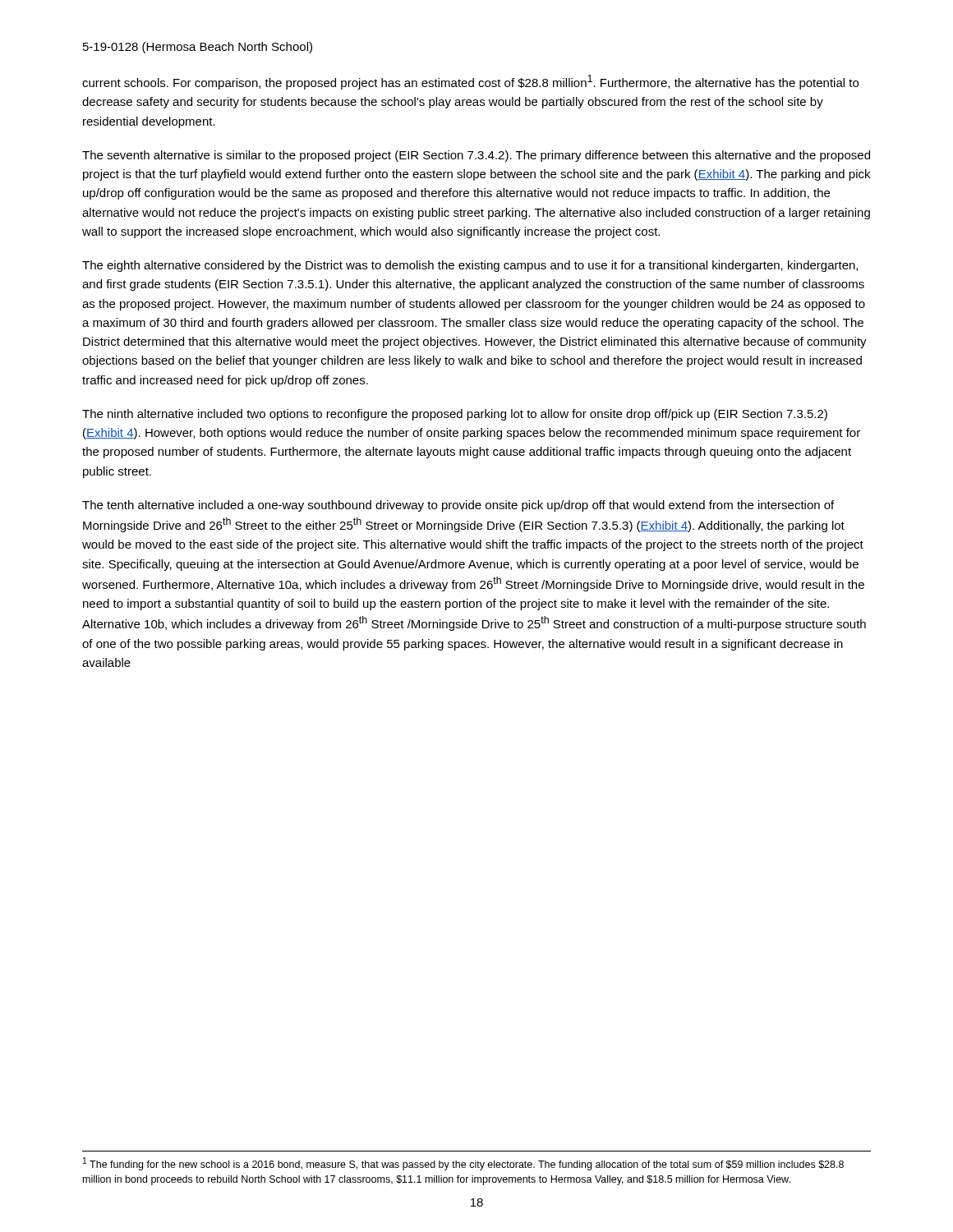This screenshot has height=1232, width=953.
Task: Select the text starting "current schools. For comparison, the"
Action: coord(471,100)
